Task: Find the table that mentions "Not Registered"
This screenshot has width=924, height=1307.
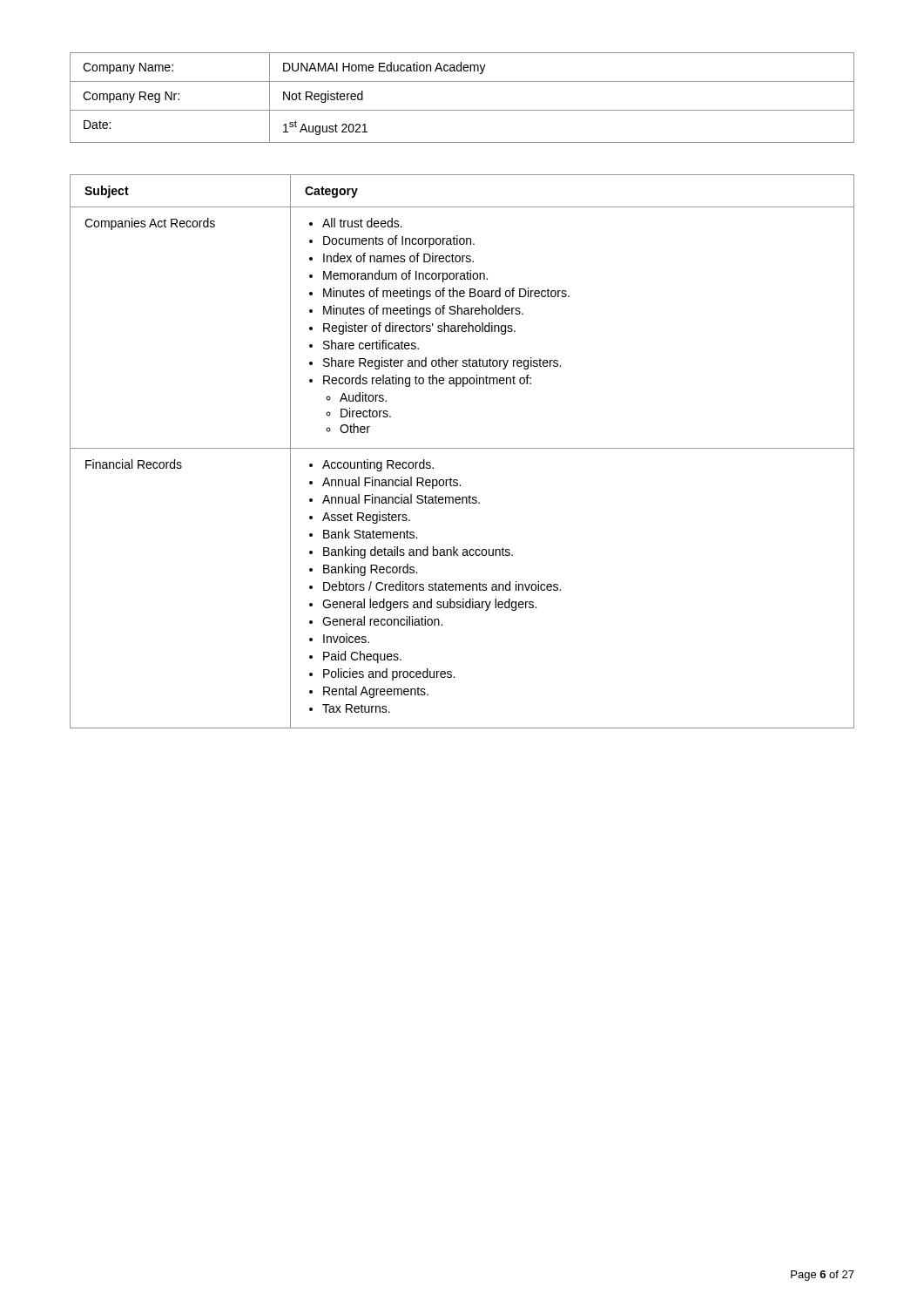Action: click(x=462, y=97)
